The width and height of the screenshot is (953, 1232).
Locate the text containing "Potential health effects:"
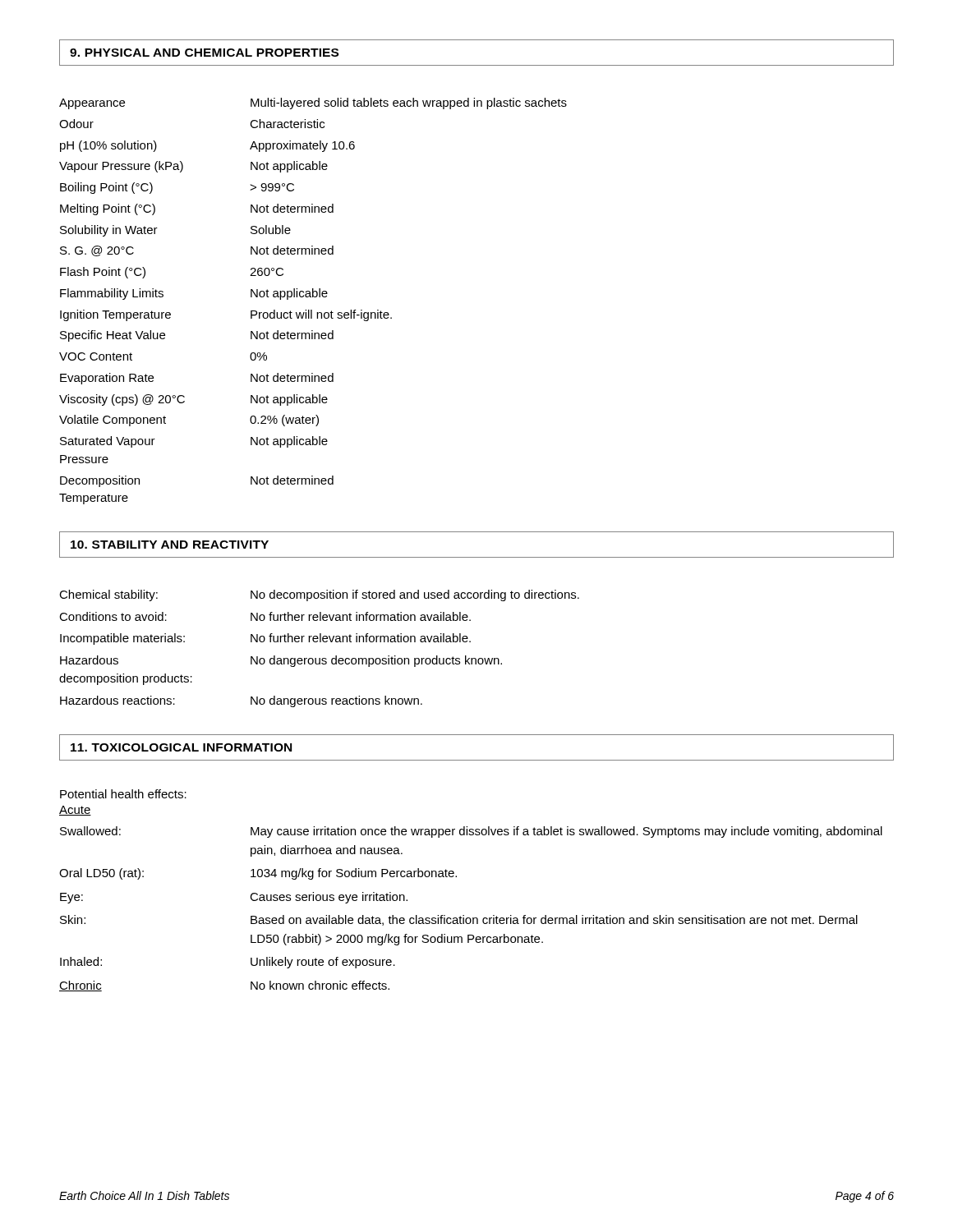tap(123, 794)
